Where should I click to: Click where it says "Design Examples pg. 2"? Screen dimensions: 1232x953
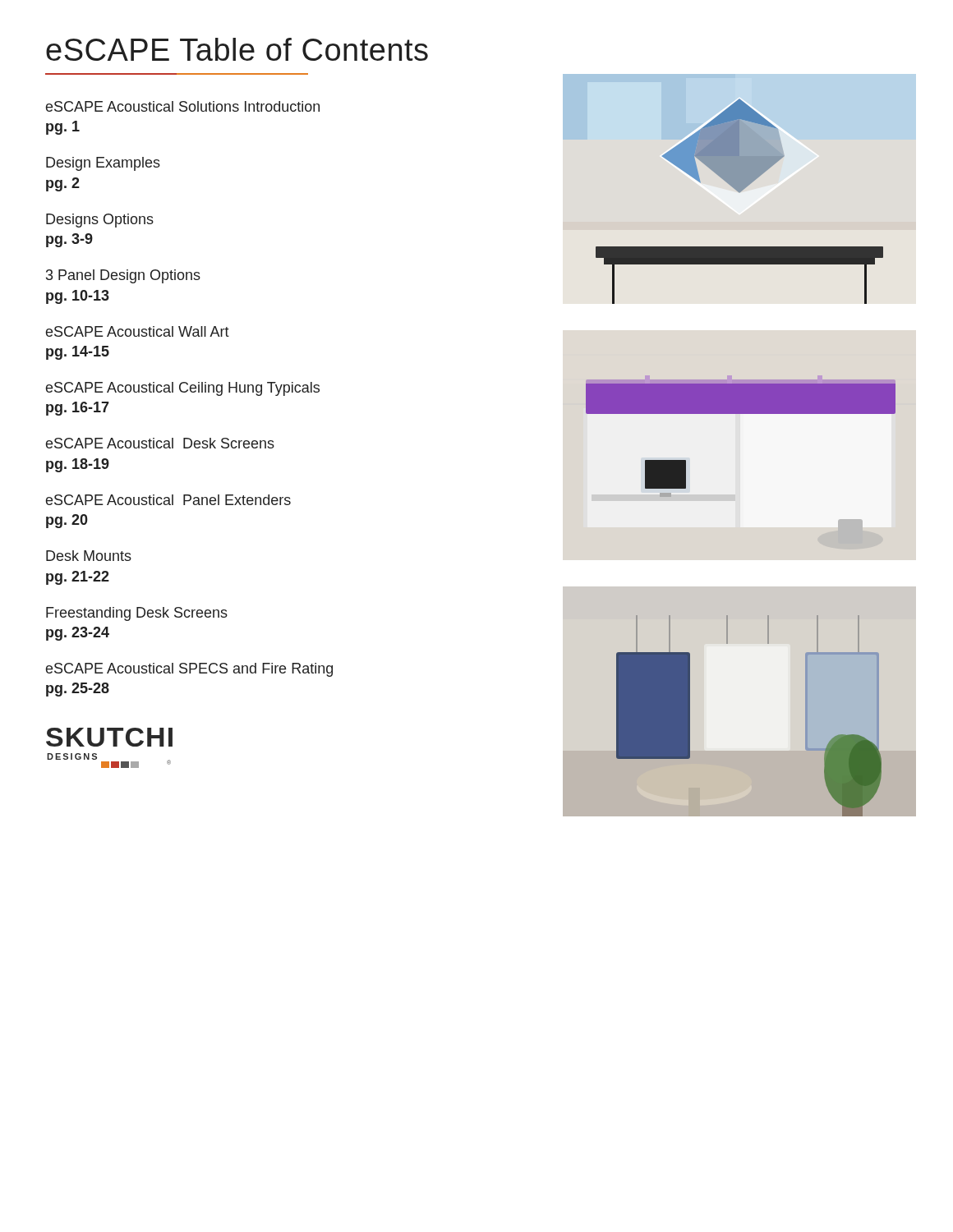click(x=103, y=164)
